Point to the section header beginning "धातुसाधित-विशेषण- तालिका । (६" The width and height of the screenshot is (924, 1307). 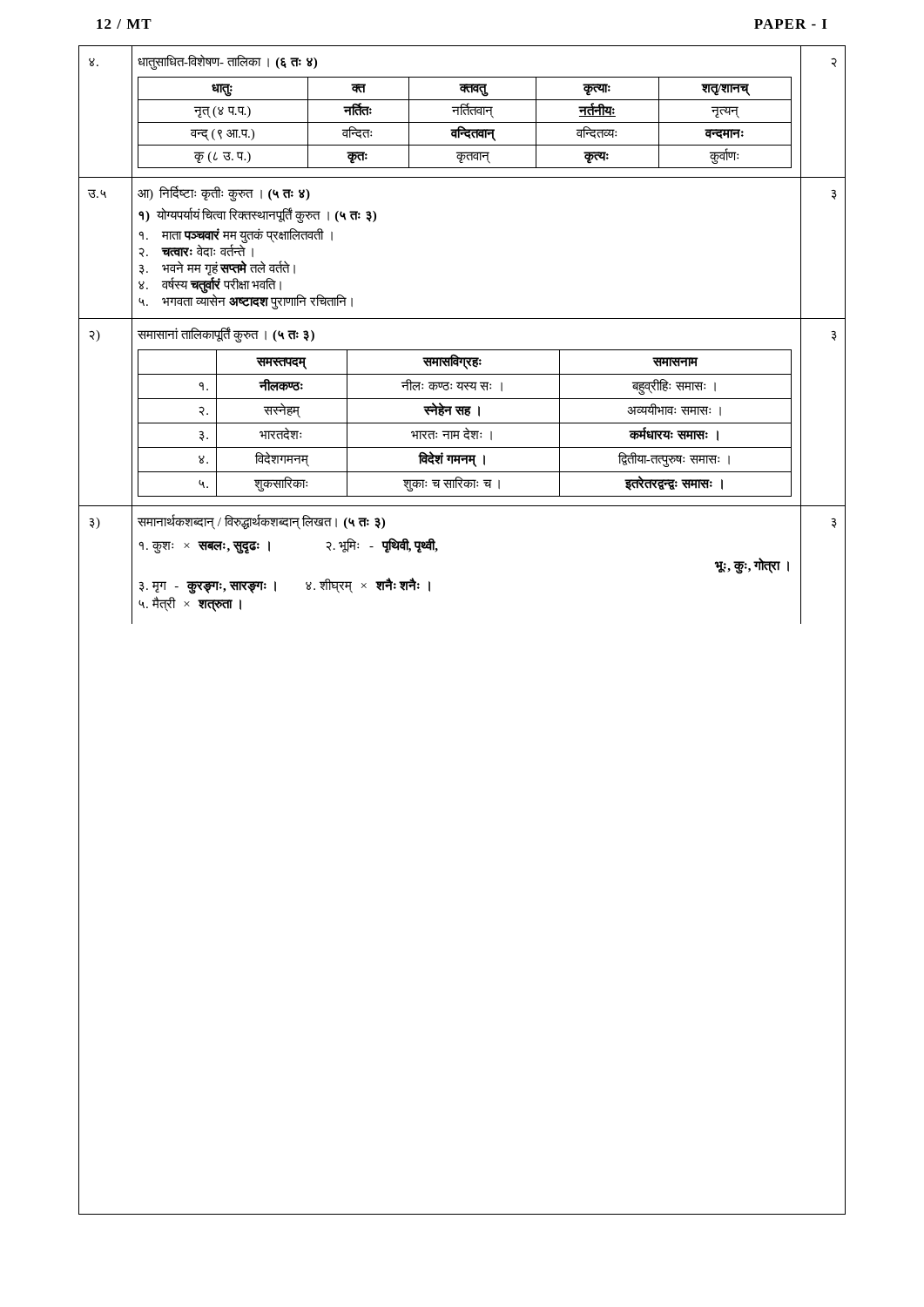coord(228,62)
